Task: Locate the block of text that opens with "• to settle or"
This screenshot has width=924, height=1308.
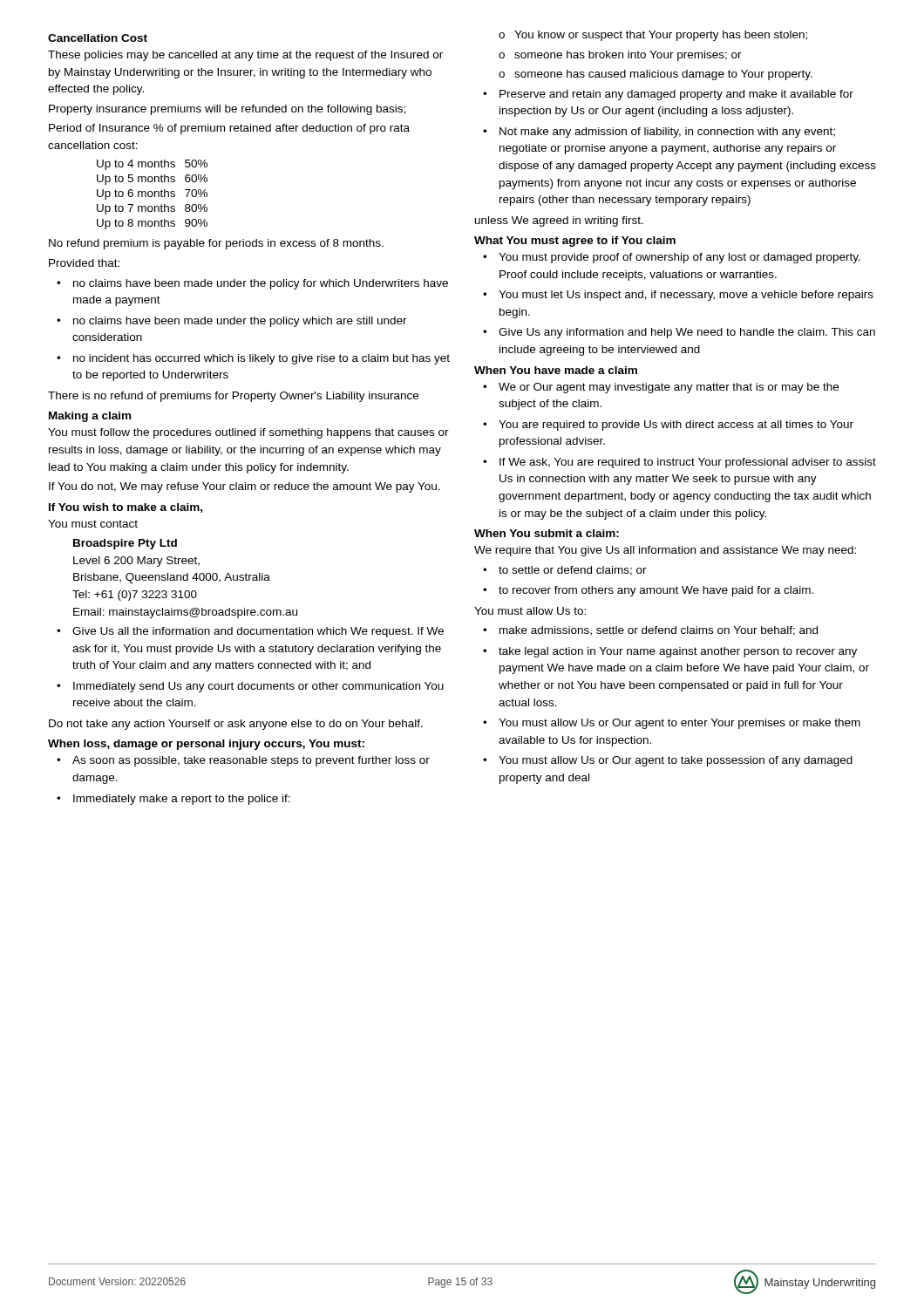Action: 565,571
